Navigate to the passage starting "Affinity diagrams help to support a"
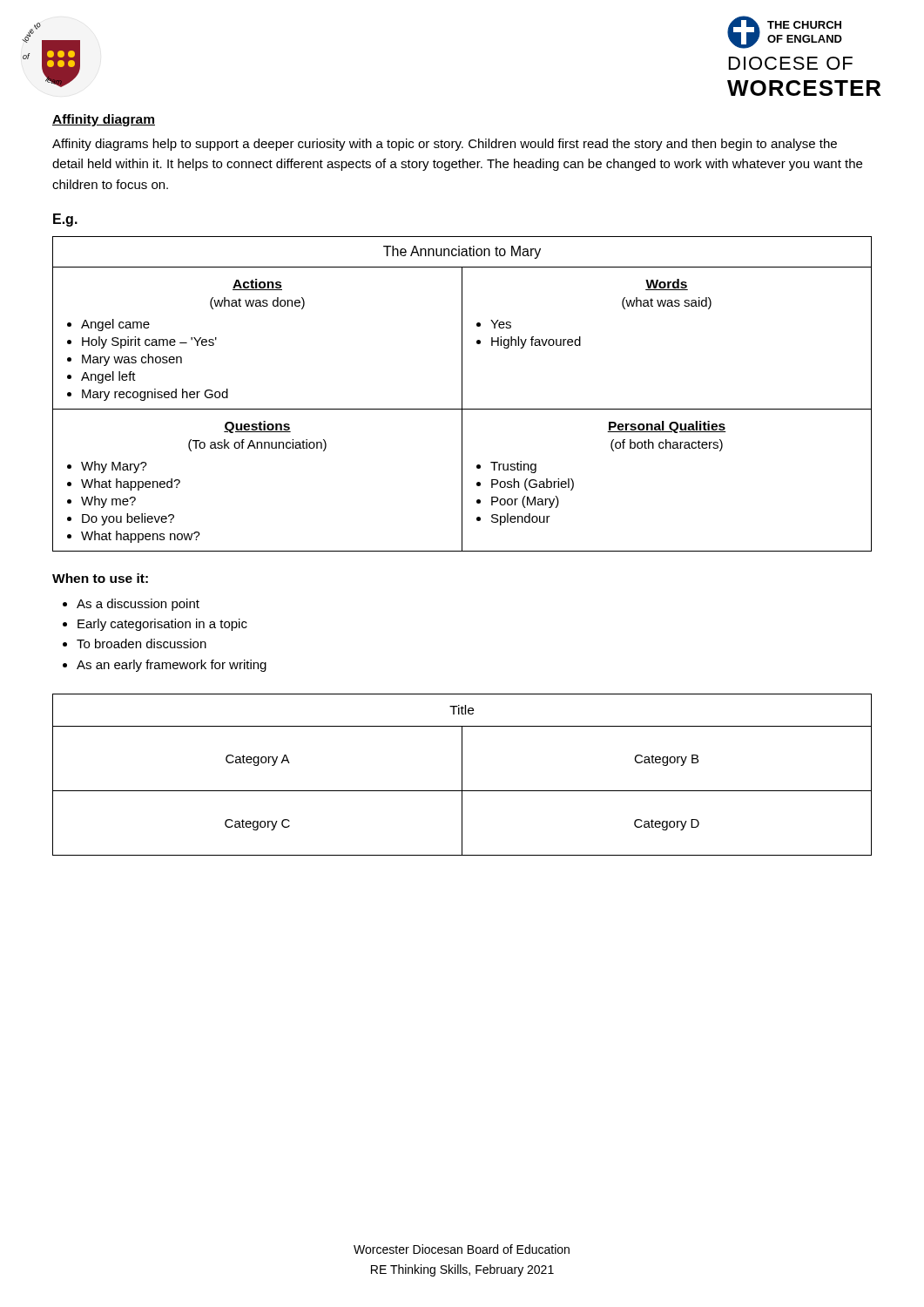The width and height of the screenshot is (924, 1307). (458, 164)
